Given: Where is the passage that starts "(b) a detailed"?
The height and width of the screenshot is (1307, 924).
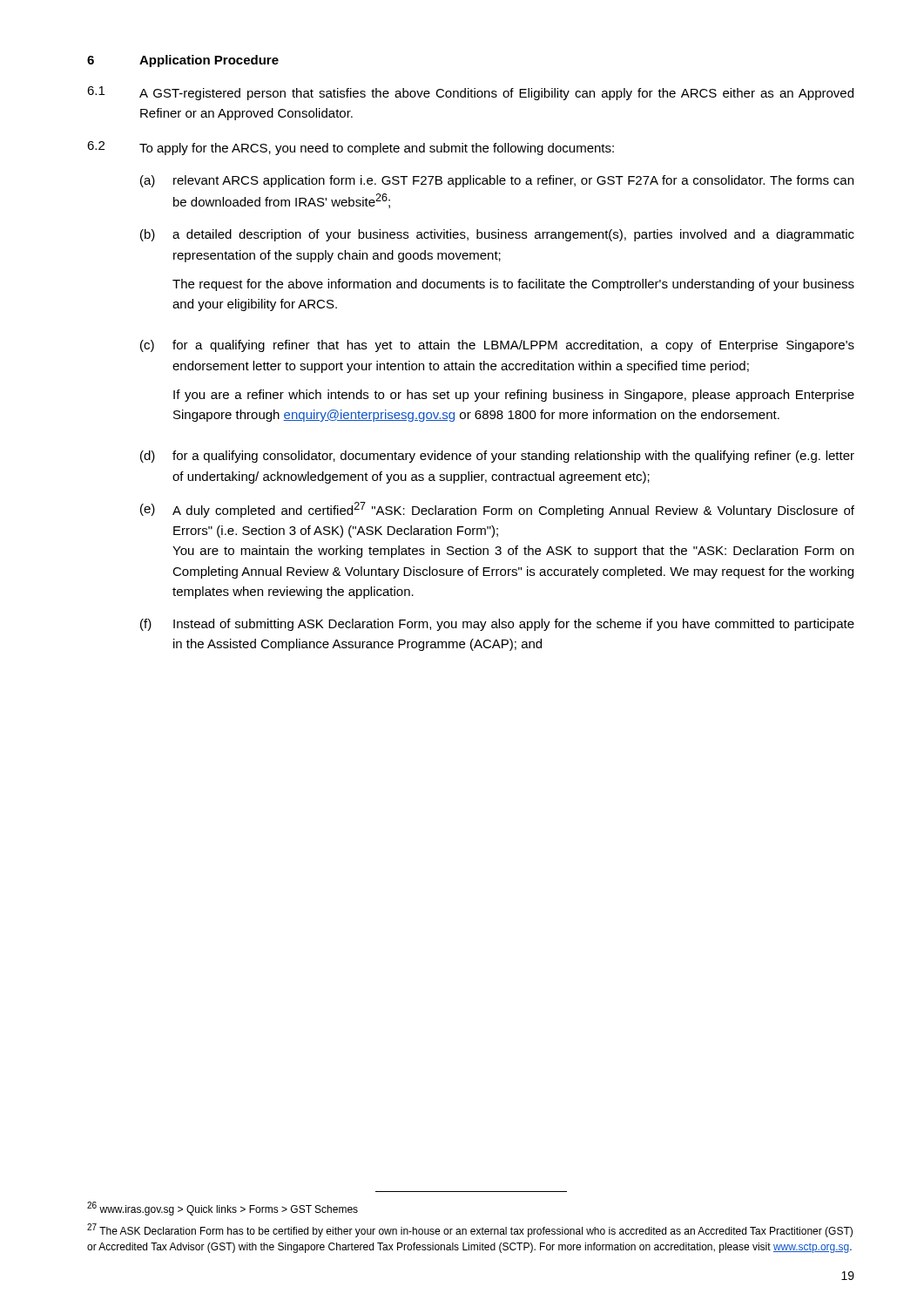Looking at the screenshot, I should pyautogui.click(x=497, y=273).
